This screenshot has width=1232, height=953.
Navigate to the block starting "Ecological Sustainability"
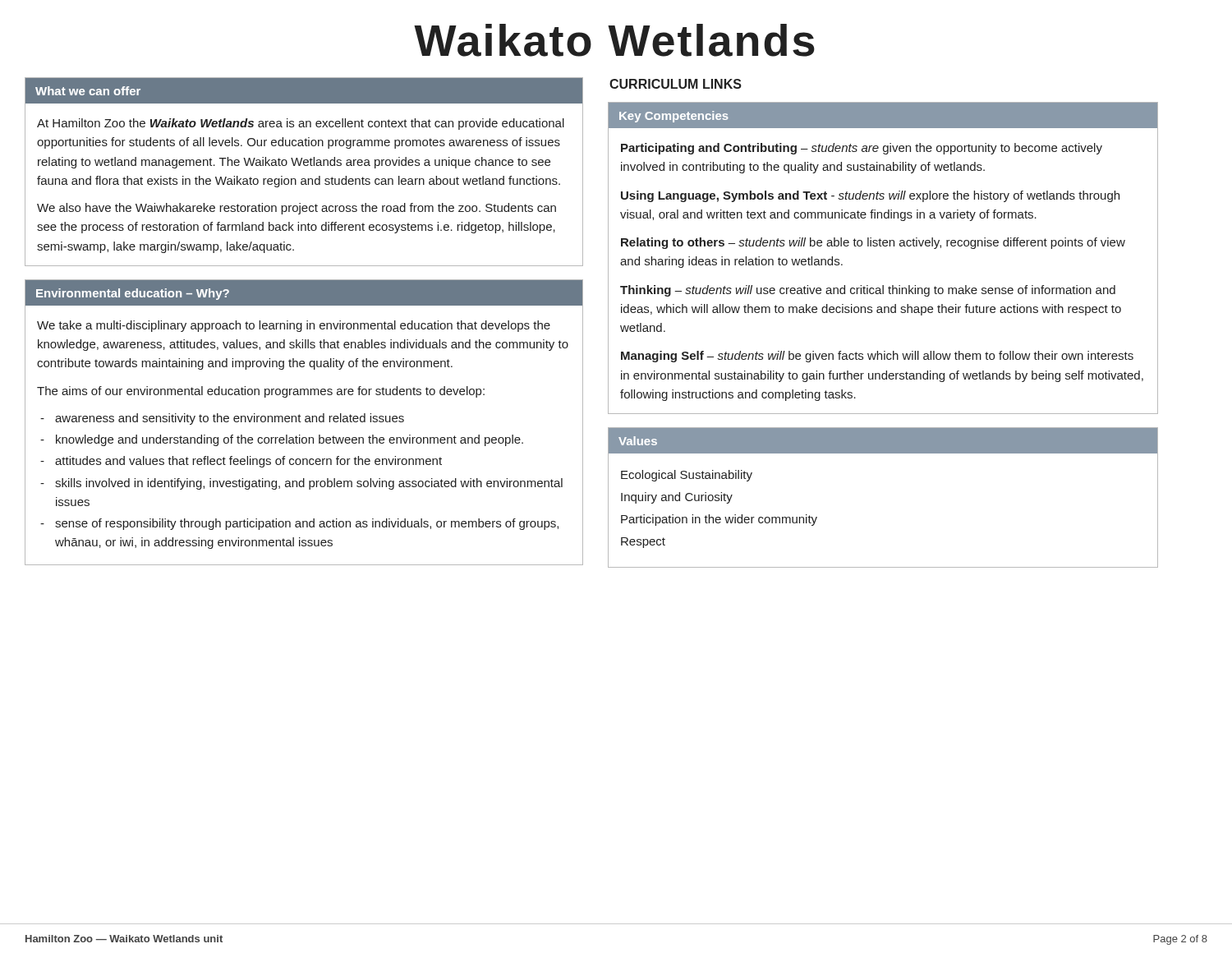coord(686,474)
